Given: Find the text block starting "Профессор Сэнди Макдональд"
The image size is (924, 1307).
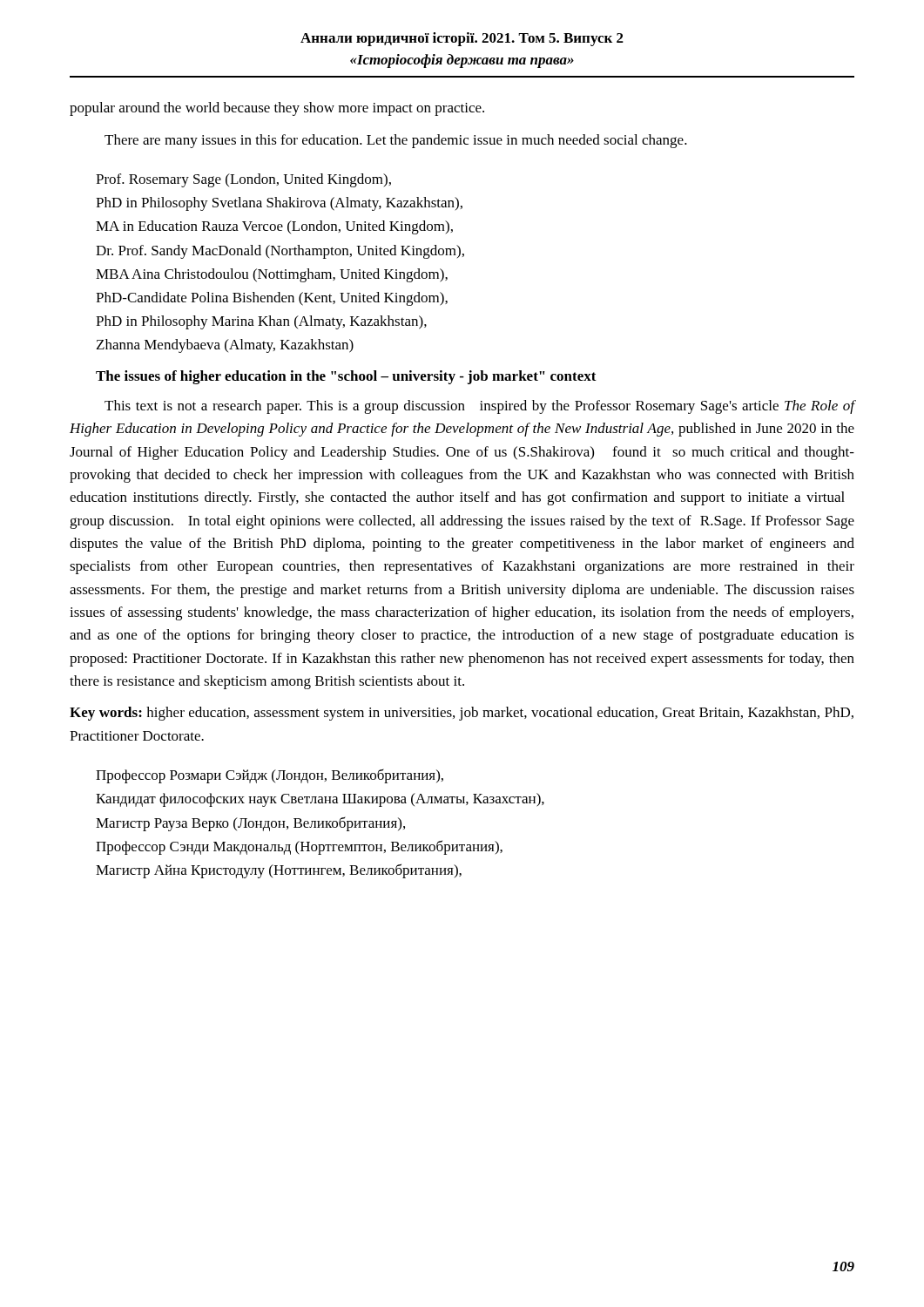Looking at the screenshot, I should [475, 846].
